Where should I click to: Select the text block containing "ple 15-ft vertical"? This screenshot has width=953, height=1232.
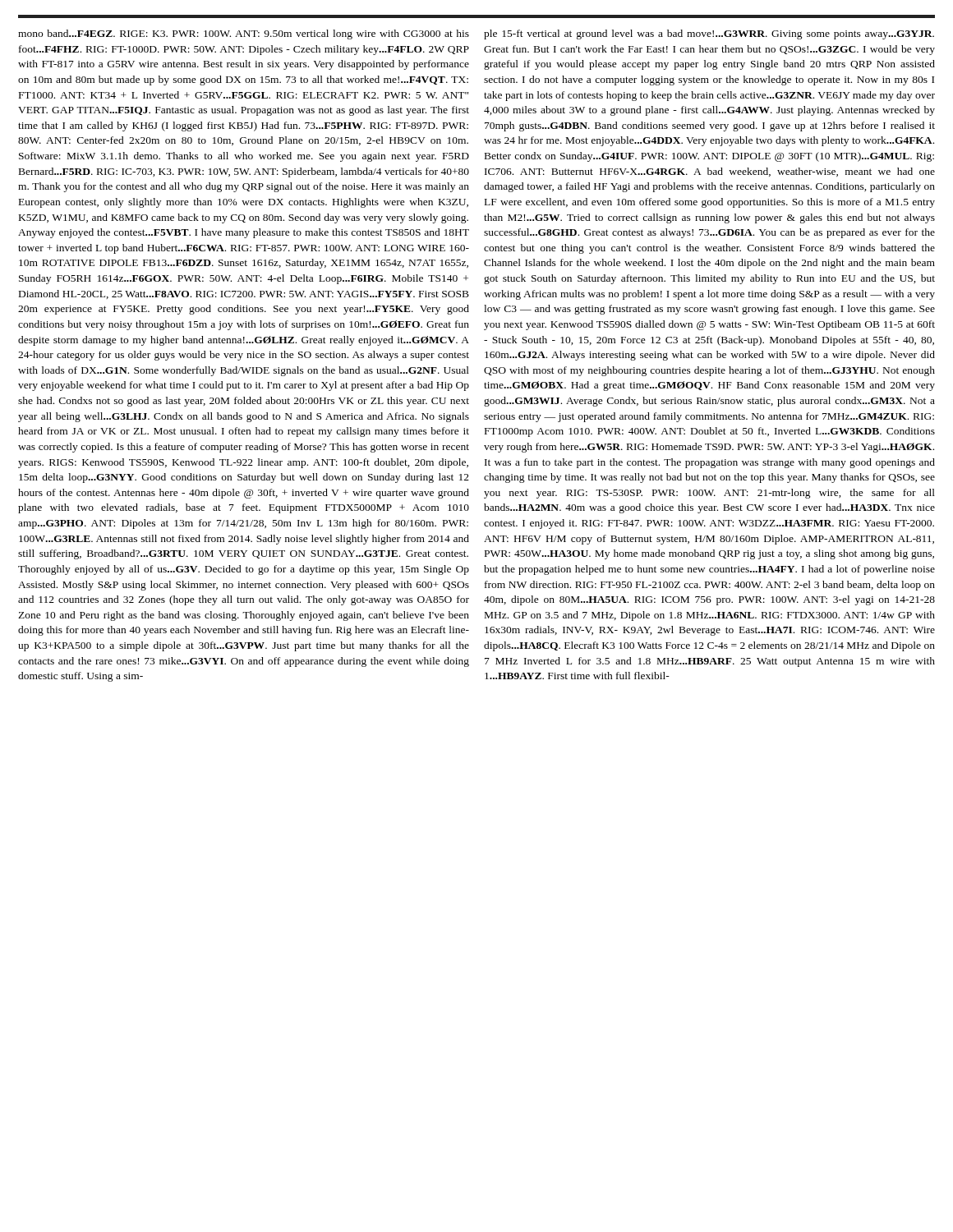point(709,355)
